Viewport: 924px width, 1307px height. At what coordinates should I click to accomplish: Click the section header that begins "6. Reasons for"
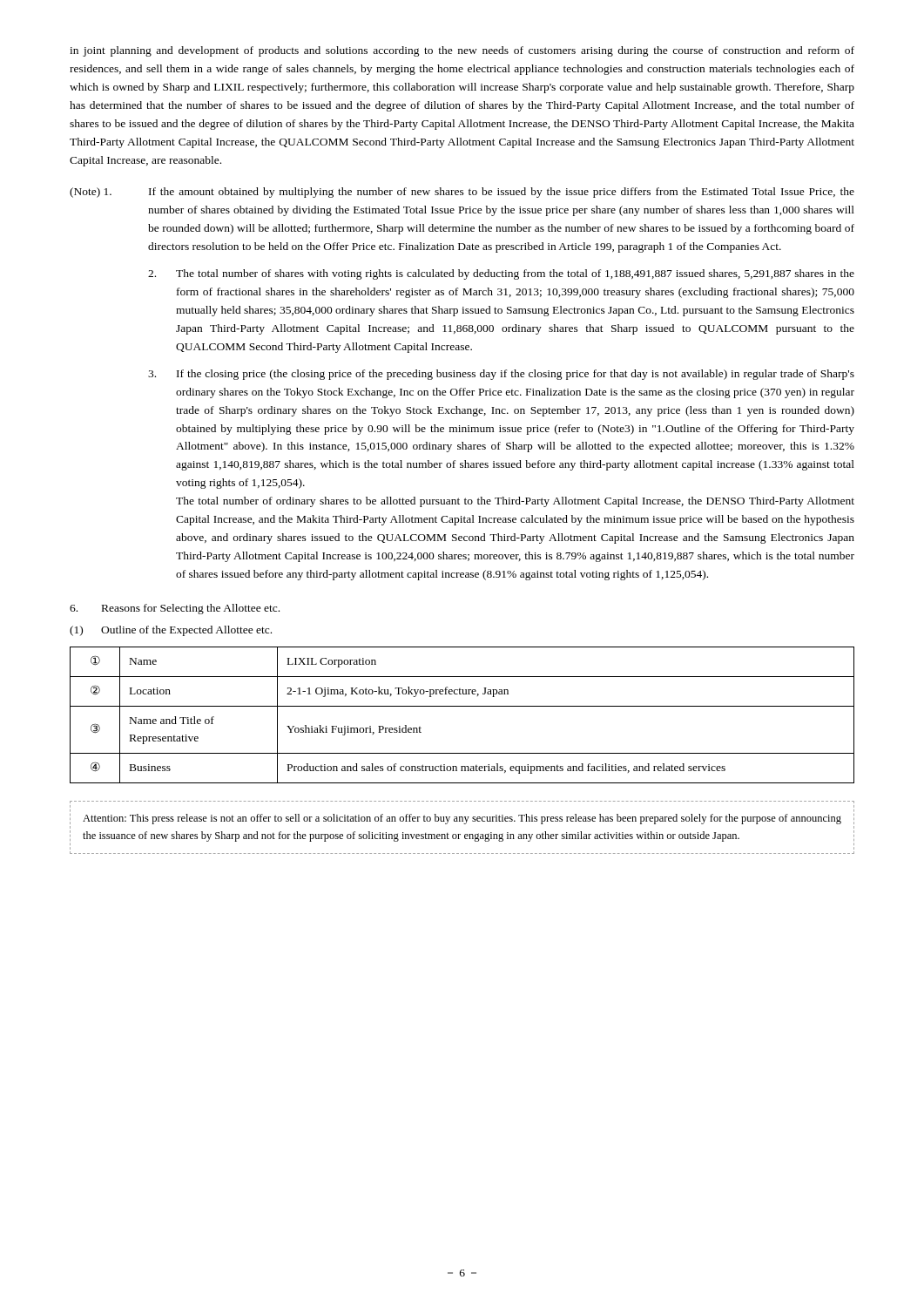tap(175, 609)
